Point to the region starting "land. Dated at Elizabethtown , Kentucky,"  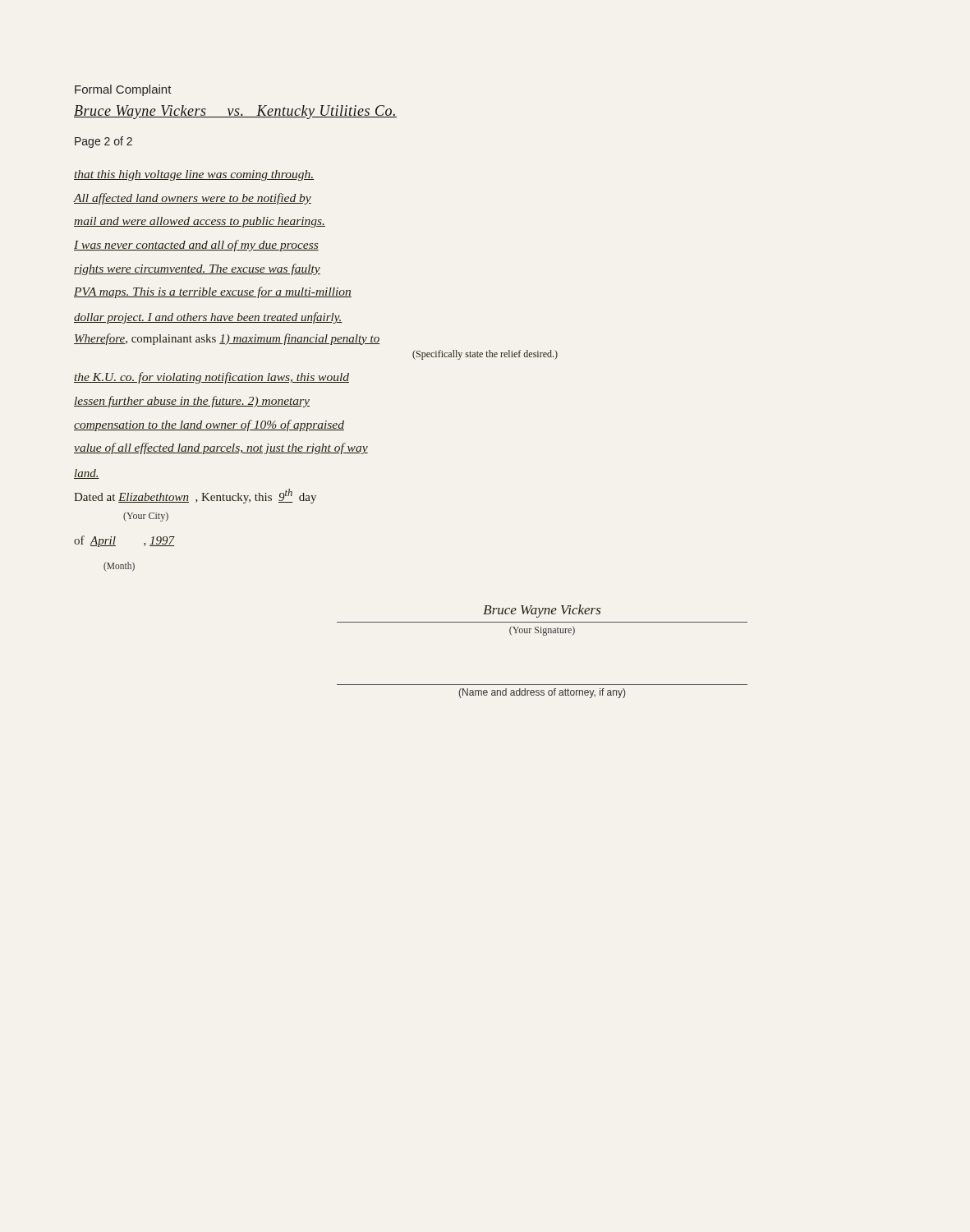[87, 474]
